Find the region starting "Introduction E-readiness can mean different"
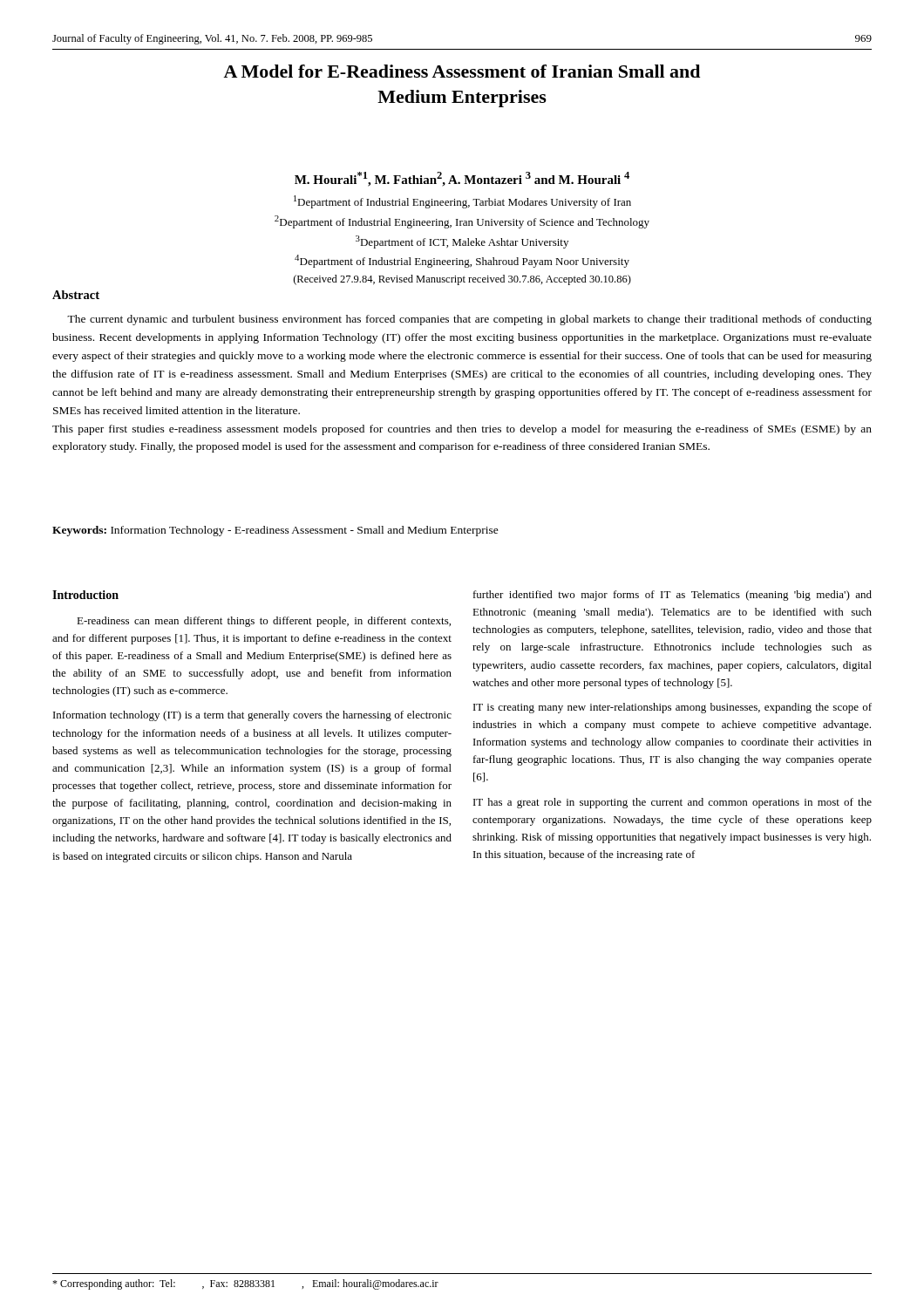 pos(252,725)
